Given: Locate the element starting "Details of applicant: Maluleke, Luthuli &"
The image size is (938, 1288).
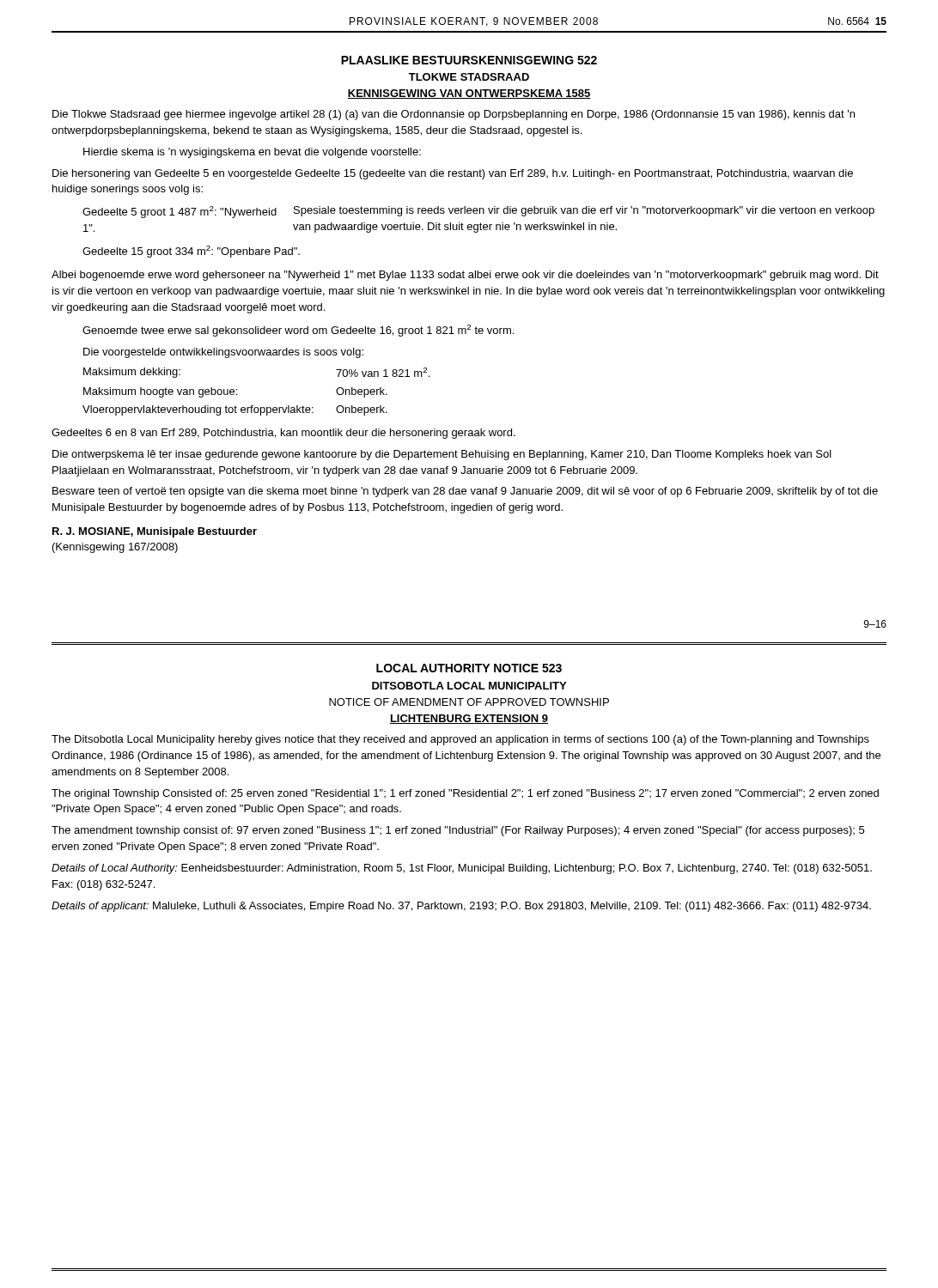Looking at the screenshot, I should coord(462,905).
